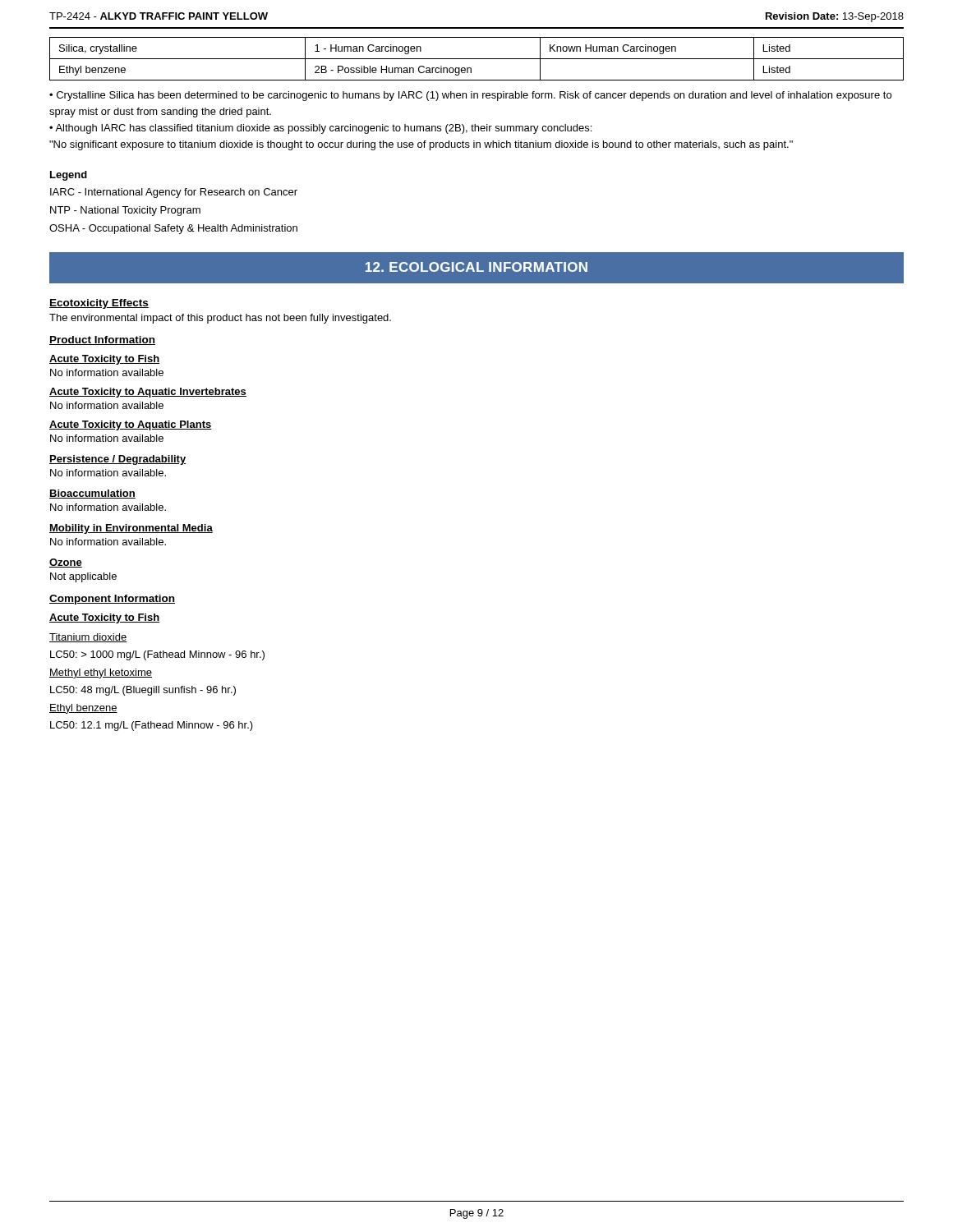This screenshot has height=1232, width=953.
Task: Locate the text "Product Information"
Action: click(x=102, y=340)
